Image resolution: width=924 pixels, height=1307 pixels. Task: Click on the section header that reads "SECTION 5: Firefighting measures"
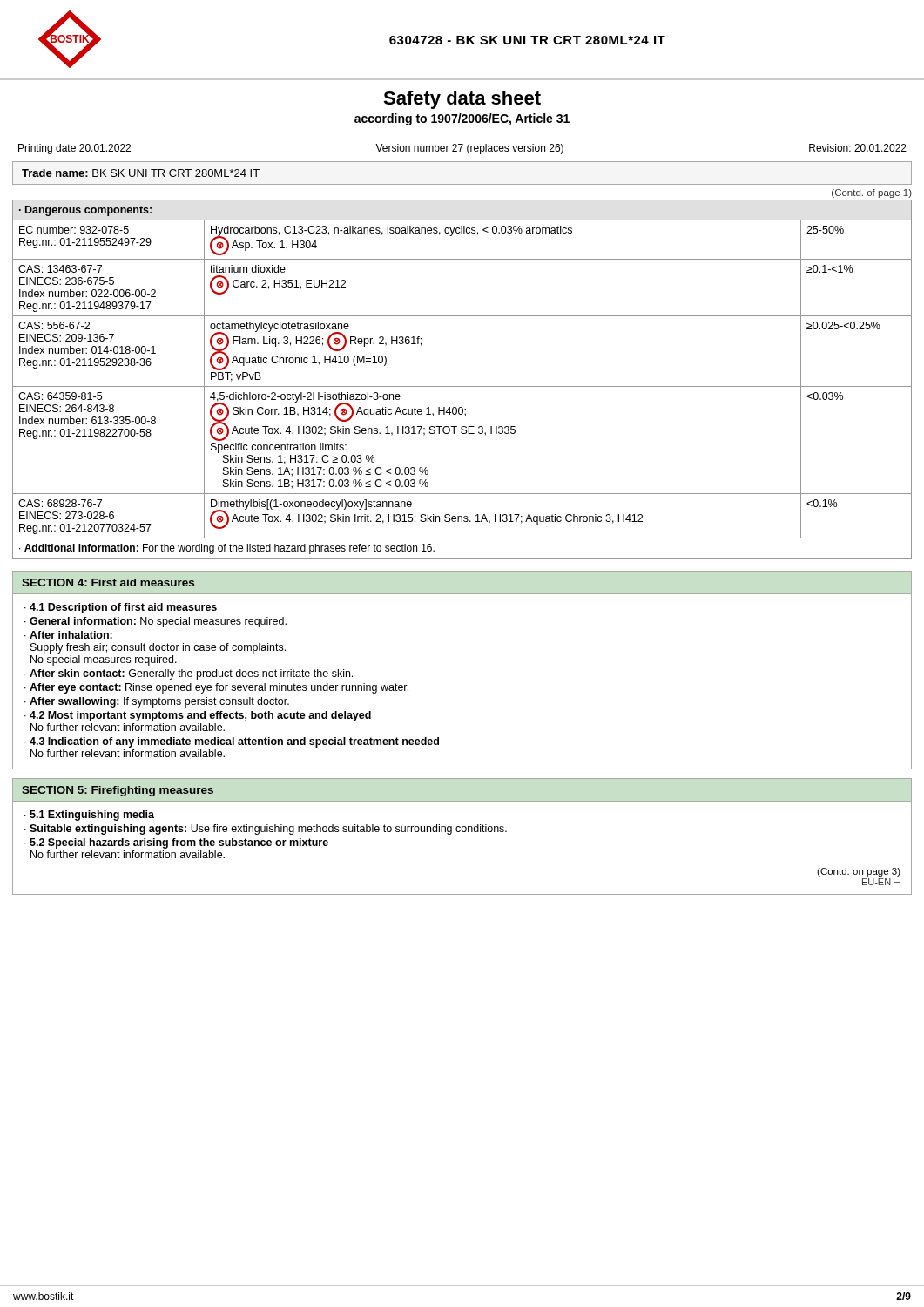coord(118,790)
